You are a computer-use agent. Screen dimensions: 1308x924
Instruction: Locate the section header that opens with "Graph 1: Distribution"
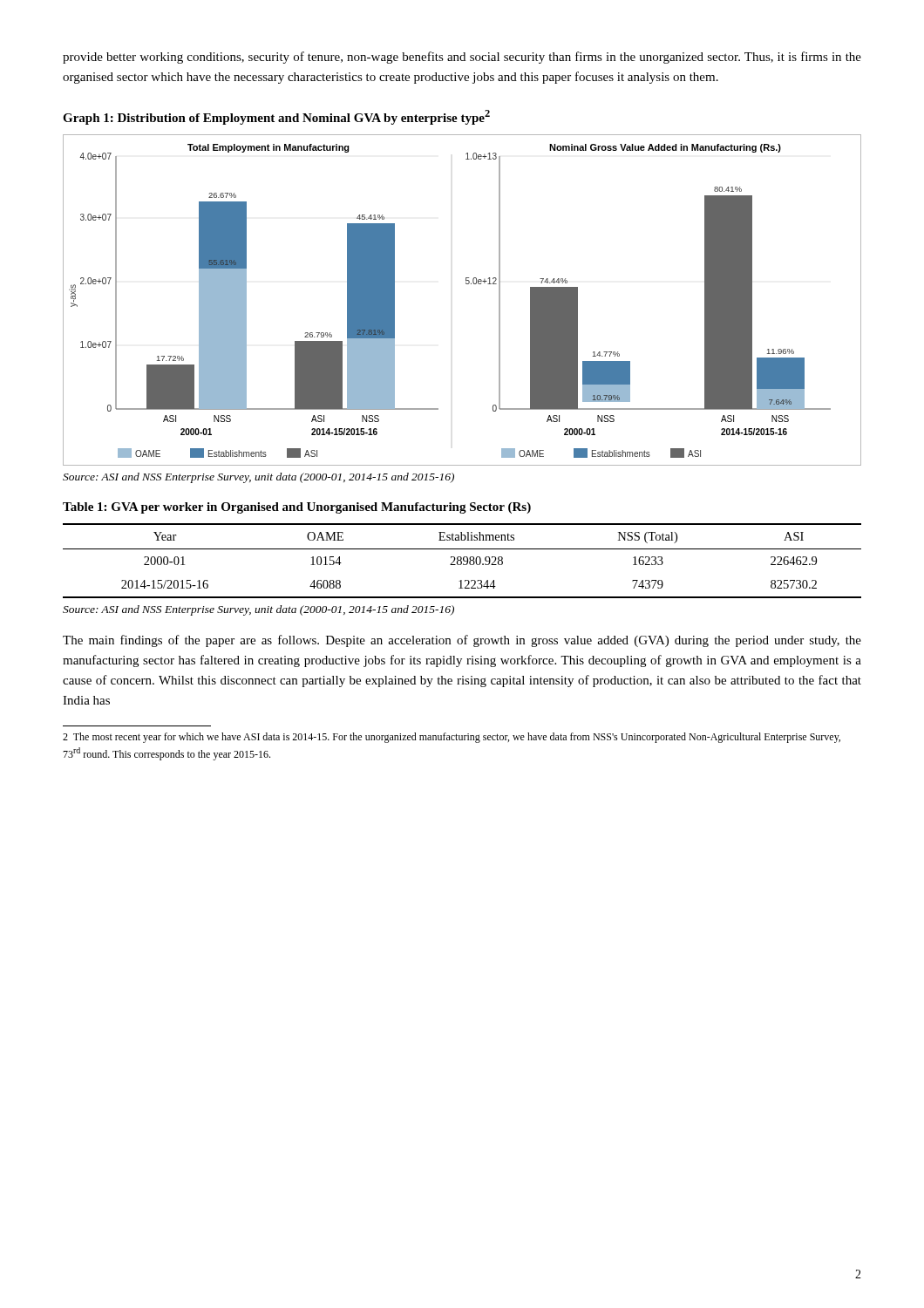click(276, 116)
